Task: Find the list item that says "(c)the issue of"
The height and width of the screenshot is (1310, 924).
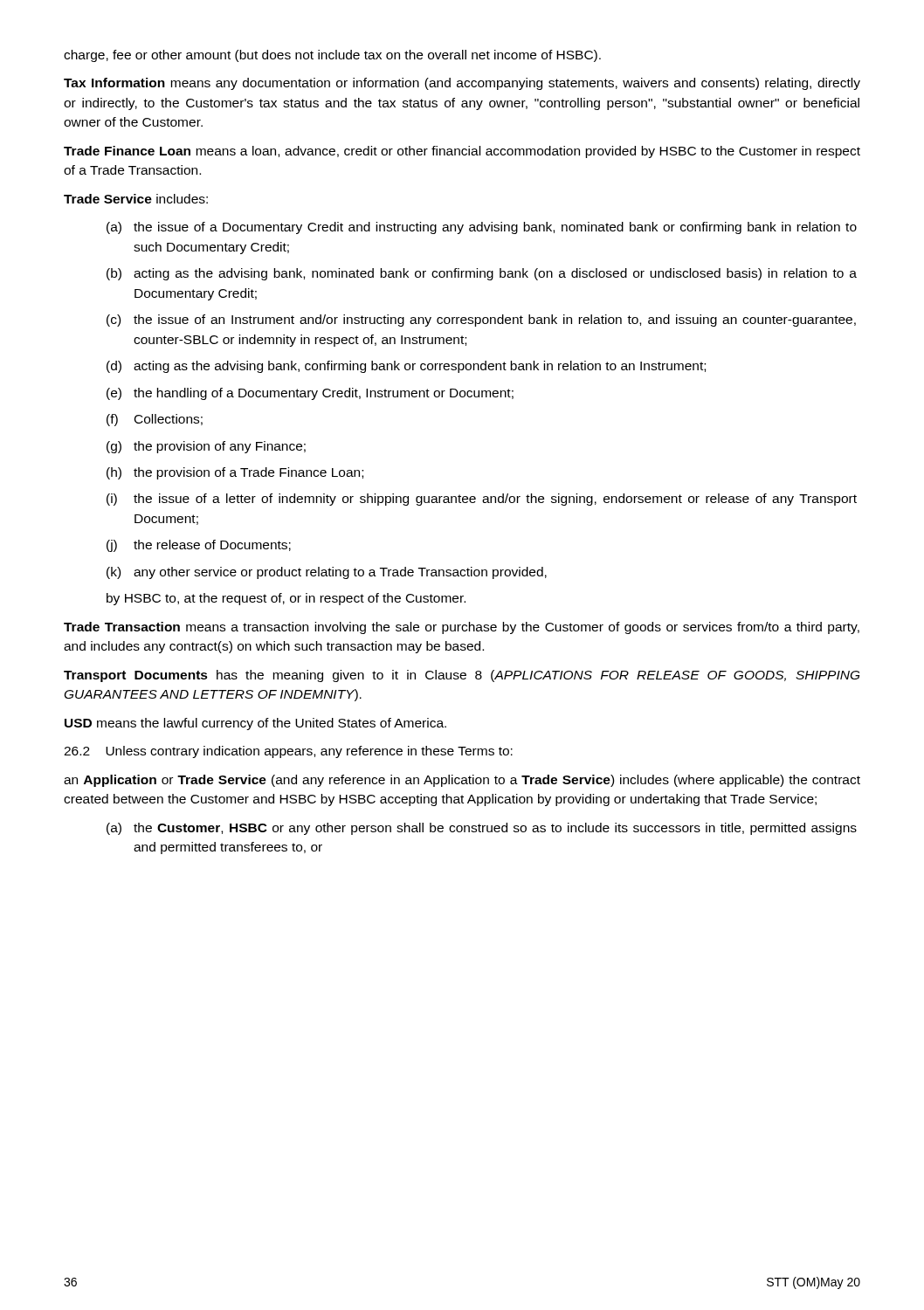Action: click(x=481, y=330)
